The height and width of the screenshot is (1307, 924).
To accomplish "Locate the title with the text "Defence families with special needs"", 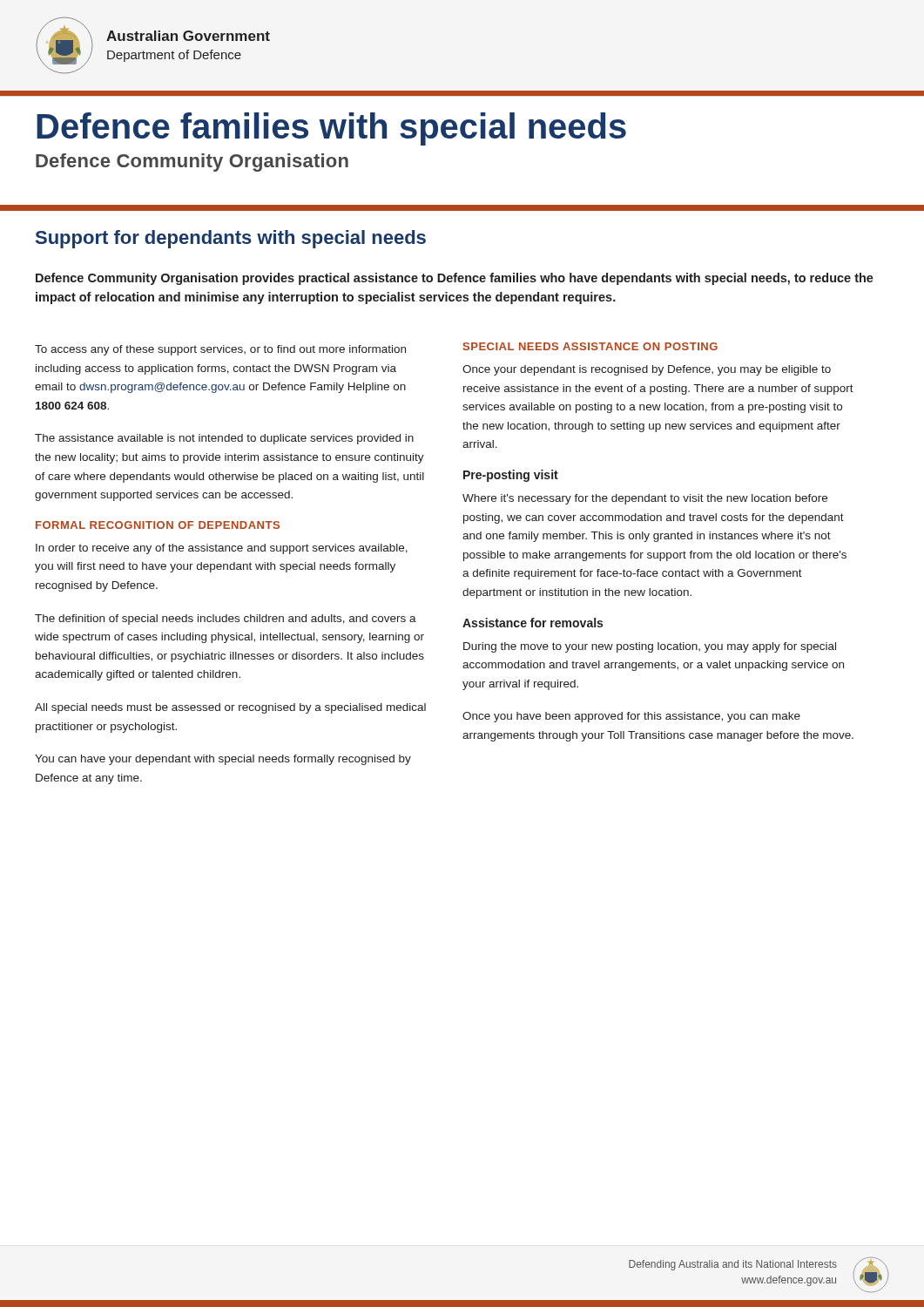I will 462,139.
